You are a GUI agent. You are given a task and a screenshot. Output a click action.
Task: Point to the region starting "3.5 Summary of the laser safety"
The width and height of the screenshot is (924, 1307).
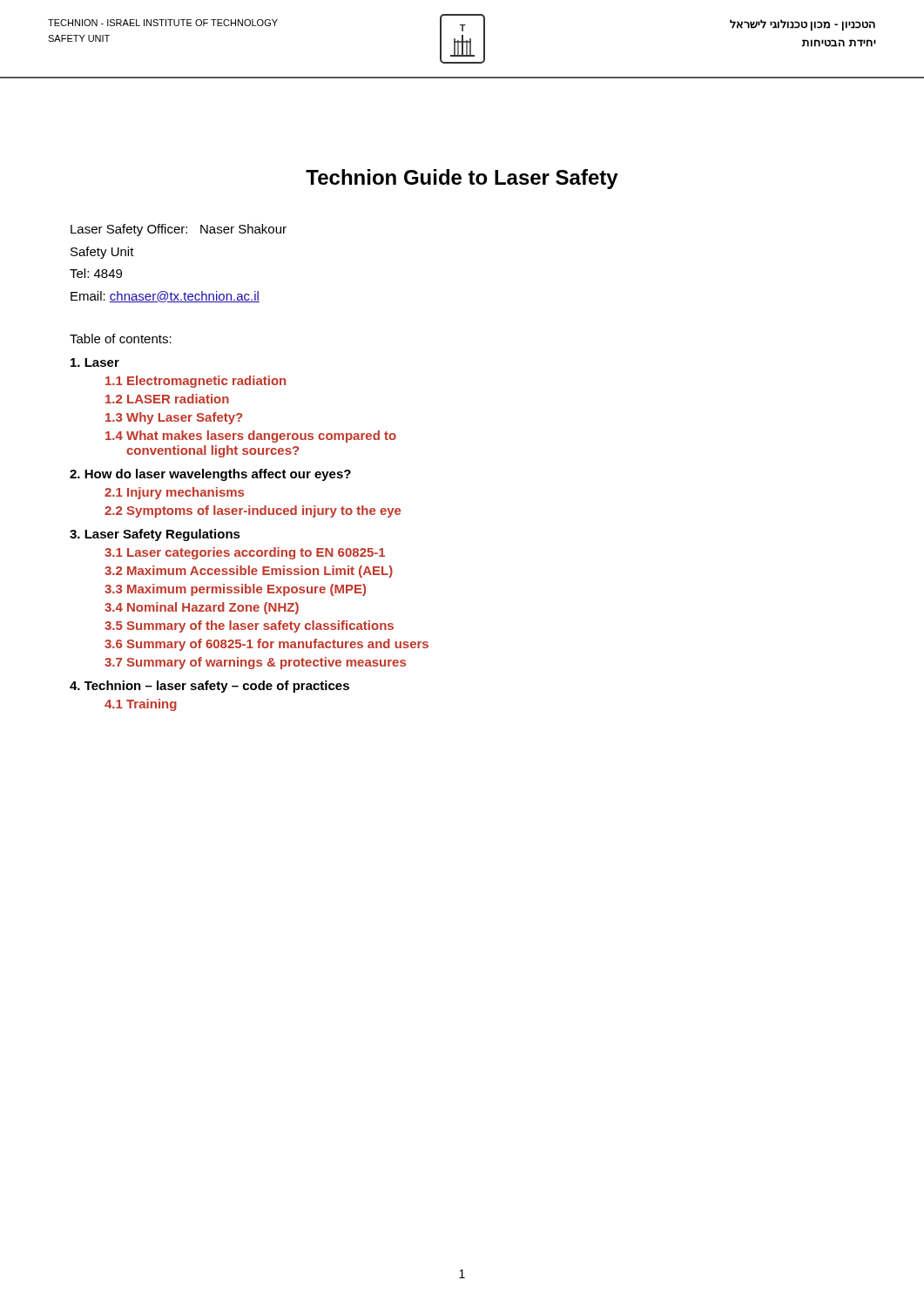[x=249, y=625]
